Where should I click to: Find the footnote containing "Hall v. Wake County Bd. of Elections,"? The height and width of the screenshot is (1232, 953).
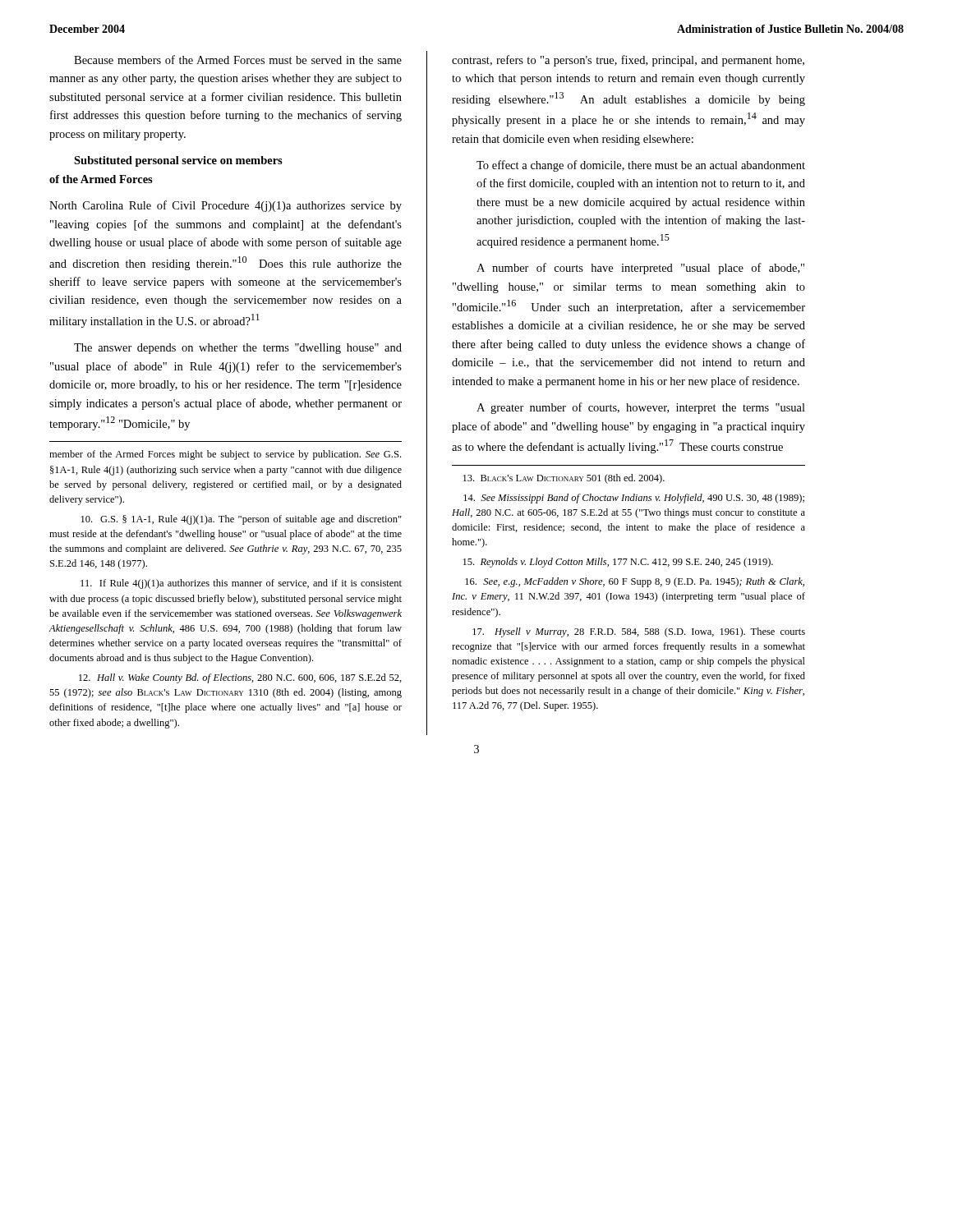(226, 700)
